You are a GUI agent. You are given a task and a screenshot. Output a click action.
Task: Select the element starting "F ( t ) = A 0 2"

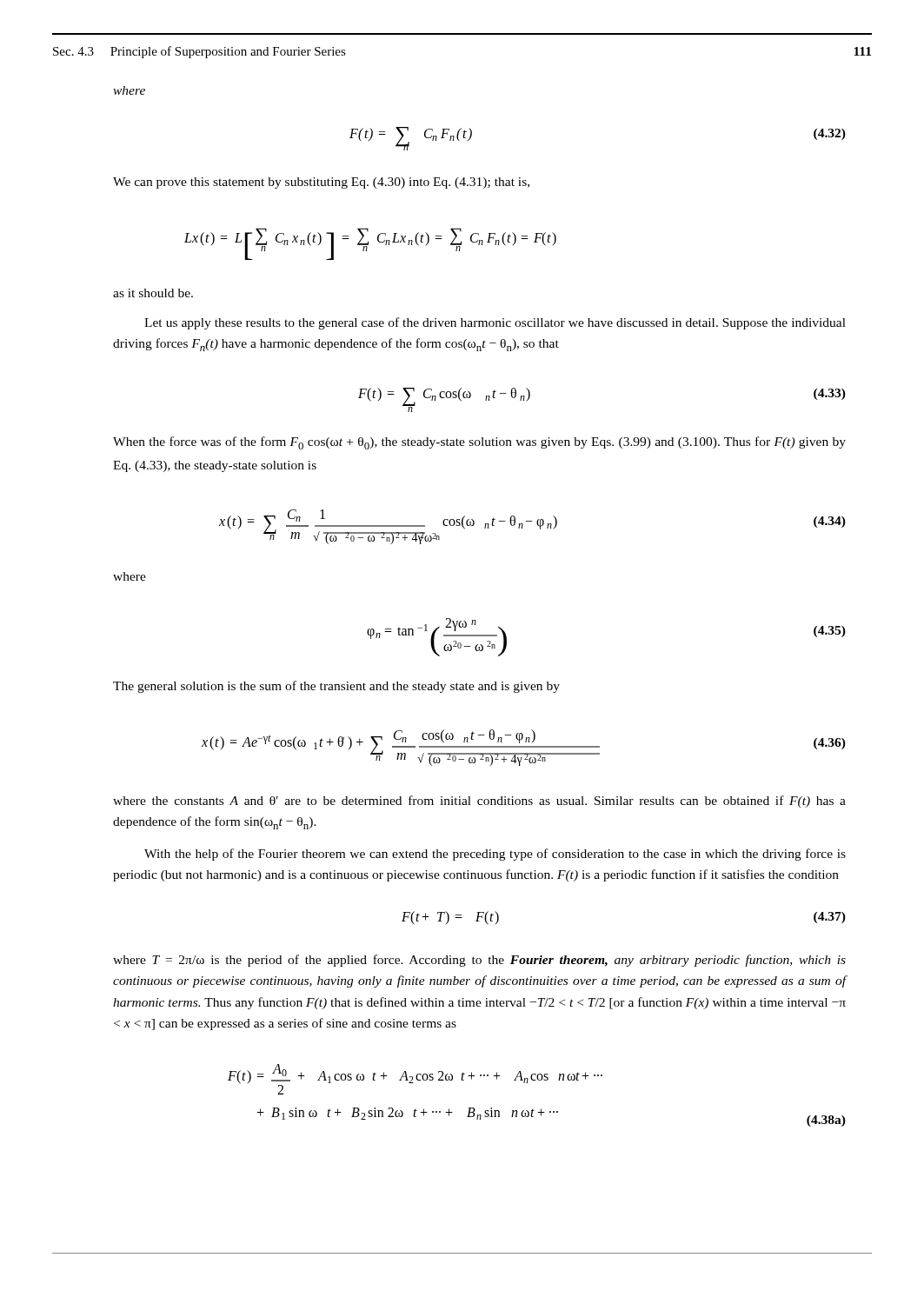coord(523,1092)
